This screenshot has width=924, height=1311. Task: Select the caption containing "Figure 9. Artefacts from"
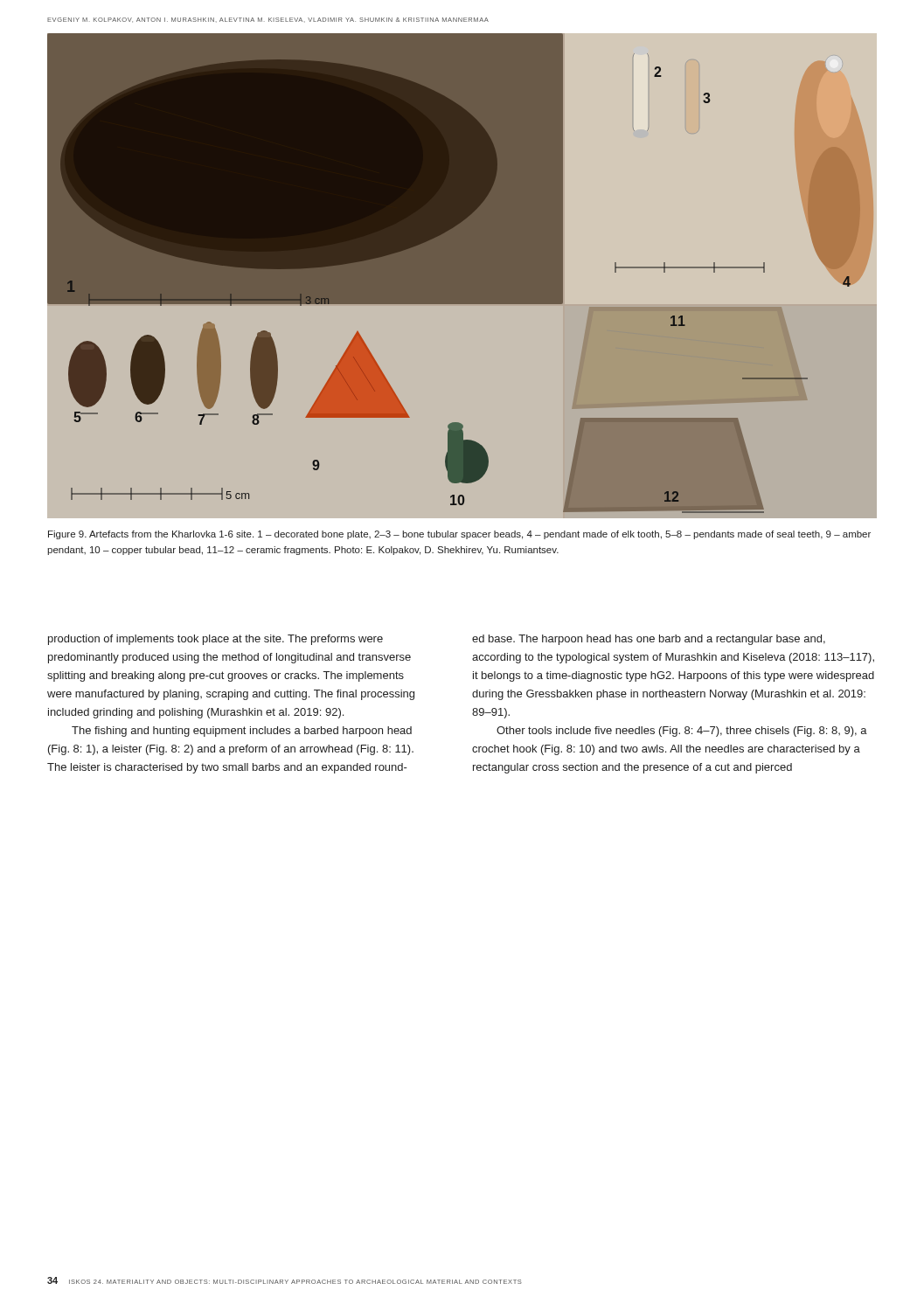click(459, 542)
